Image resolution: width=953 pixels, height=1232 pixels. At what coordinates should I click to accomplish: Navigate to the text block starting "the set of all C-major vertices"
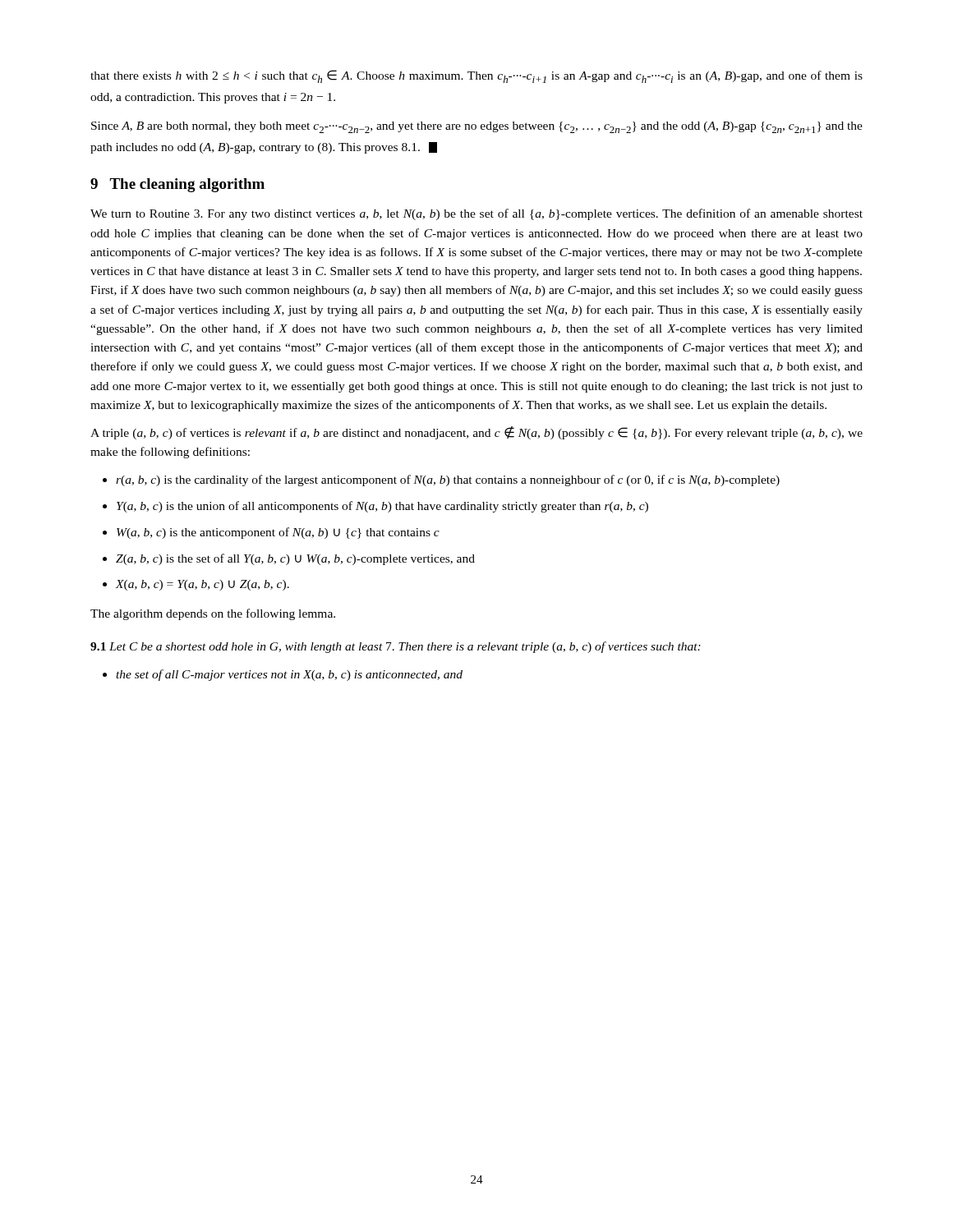click(289, 674)
